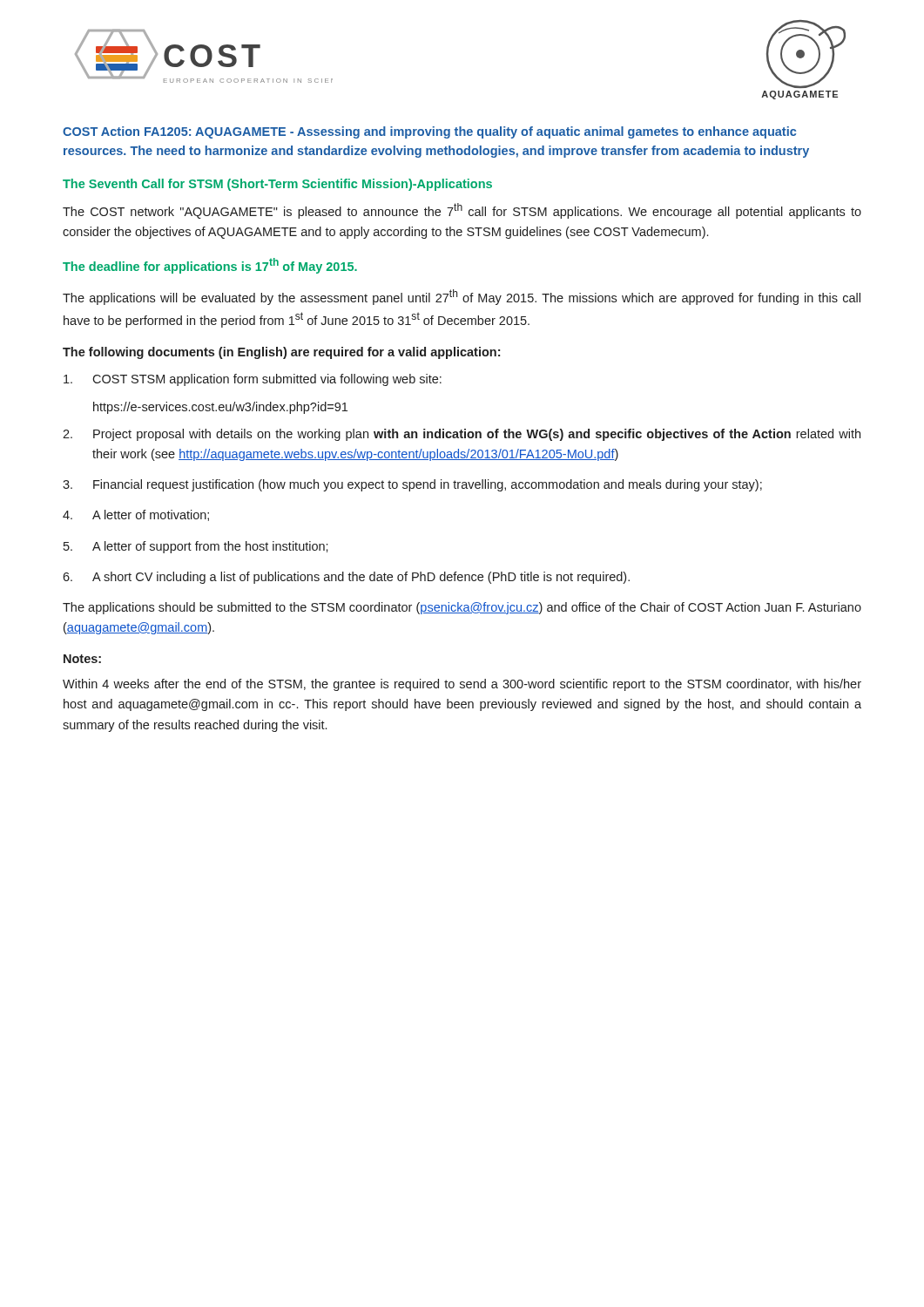Viewport: 924px width, 1307px height.
Task: Select the logo
Action: [462, 62]
